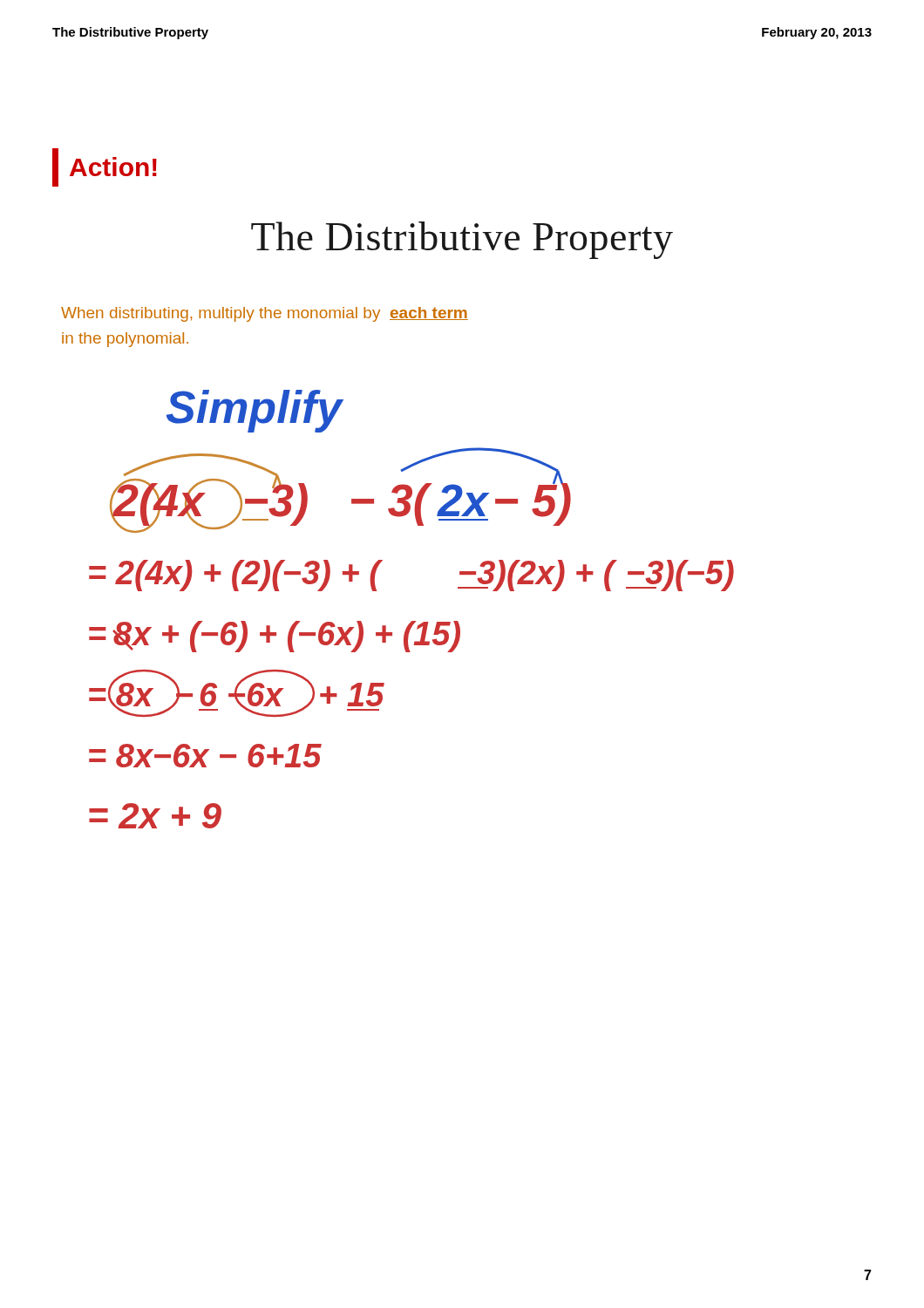
Task: Locate the illustration
Action: [462, 671]
